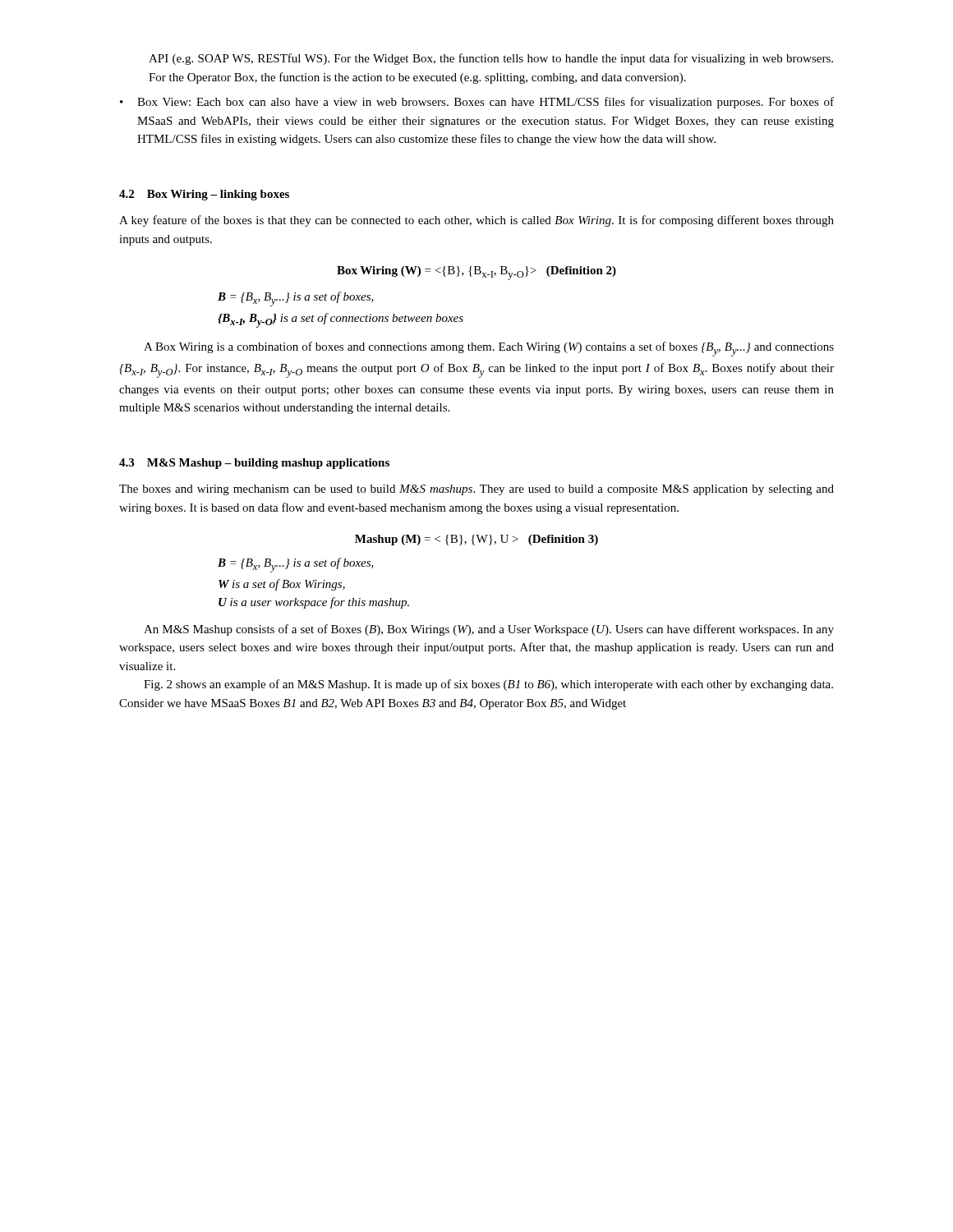Image resolution: width=953 pixels, height=1232 pixels.
Task: Find the text block with the text "API (e.g. SOAP"
Action: [x=491, y=68]
